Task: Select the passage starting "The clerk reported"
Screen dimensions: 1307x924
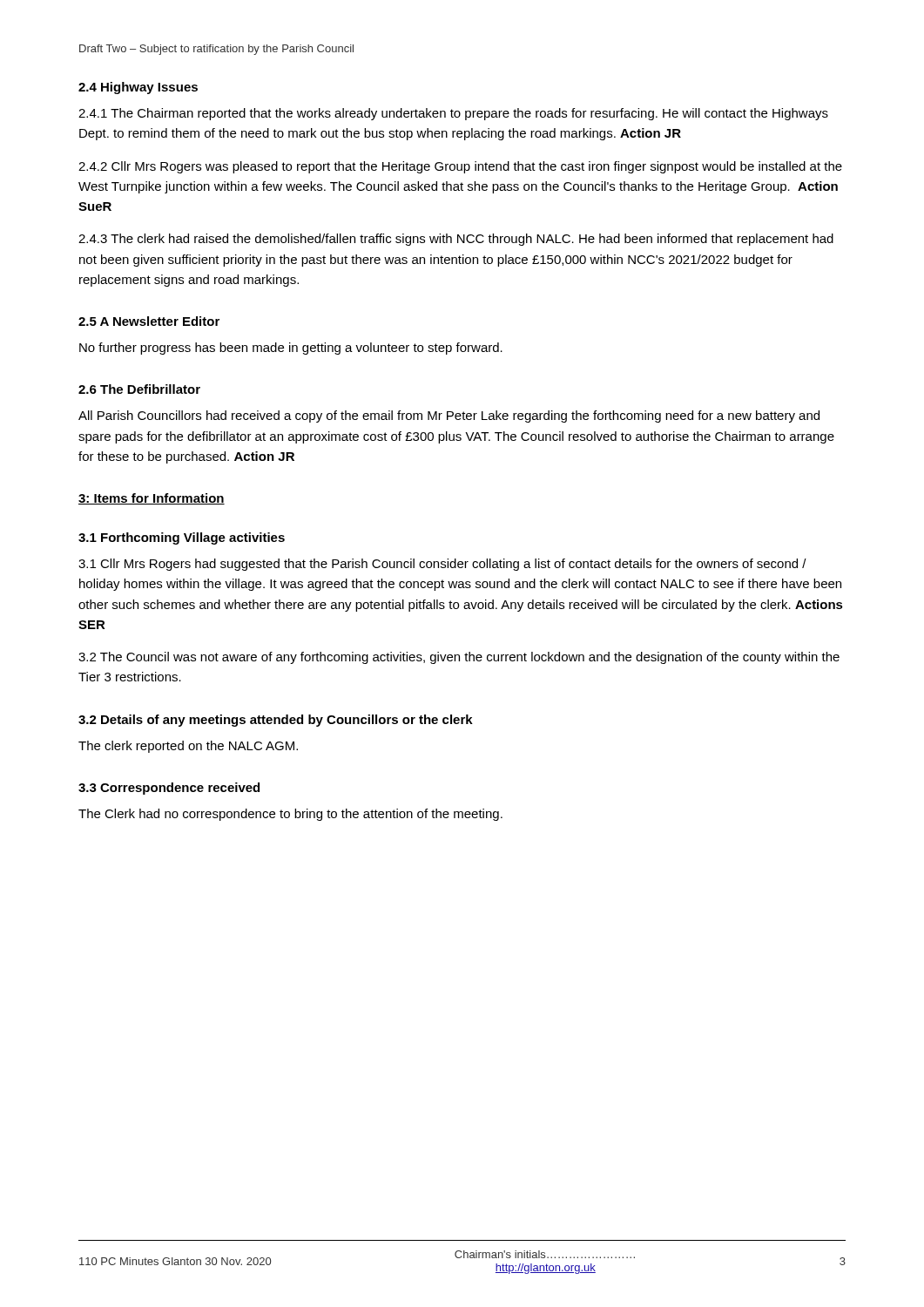Action: click(x=189, y=745)
